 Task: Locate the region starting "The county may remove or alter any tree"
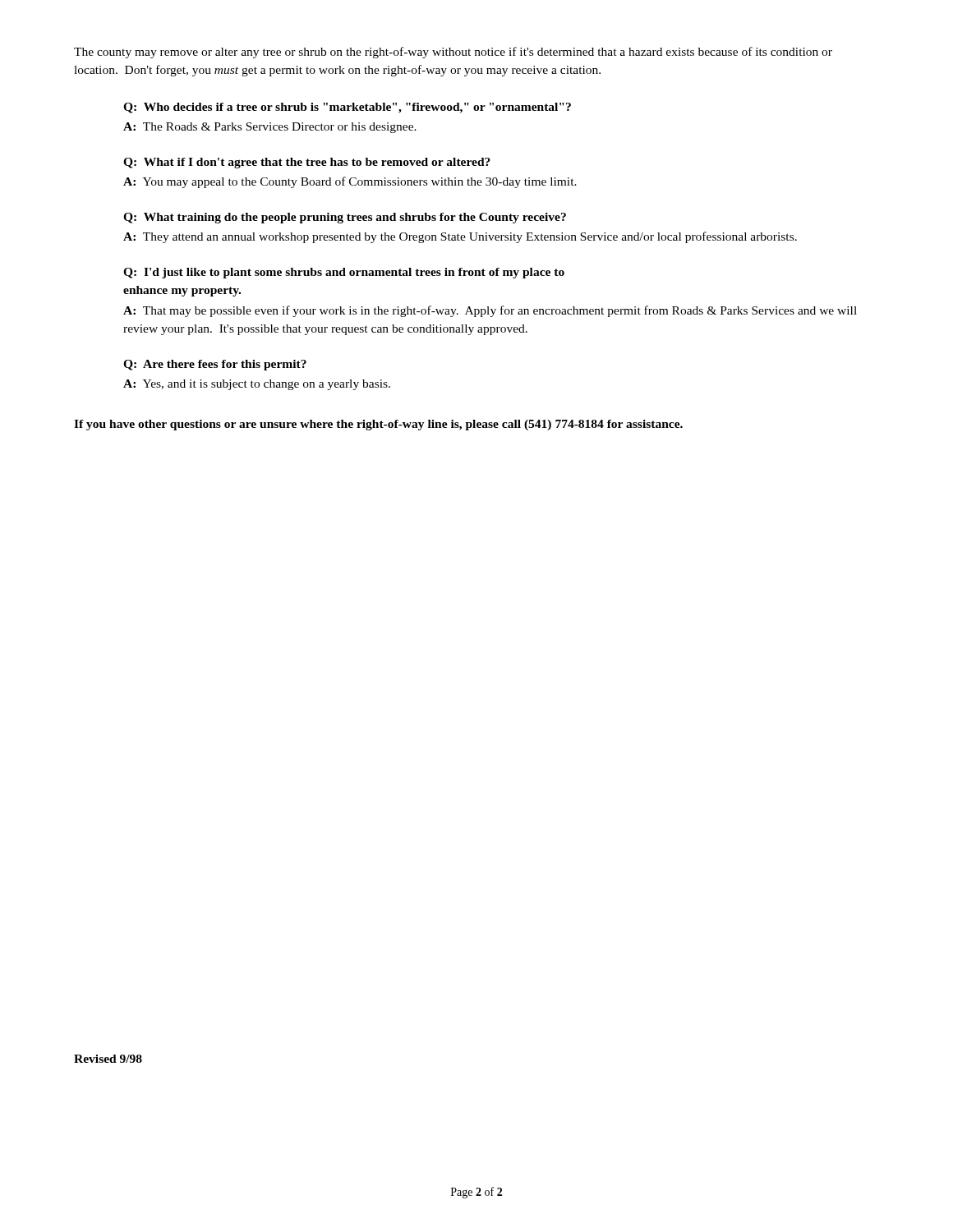[x=476, y=61]
